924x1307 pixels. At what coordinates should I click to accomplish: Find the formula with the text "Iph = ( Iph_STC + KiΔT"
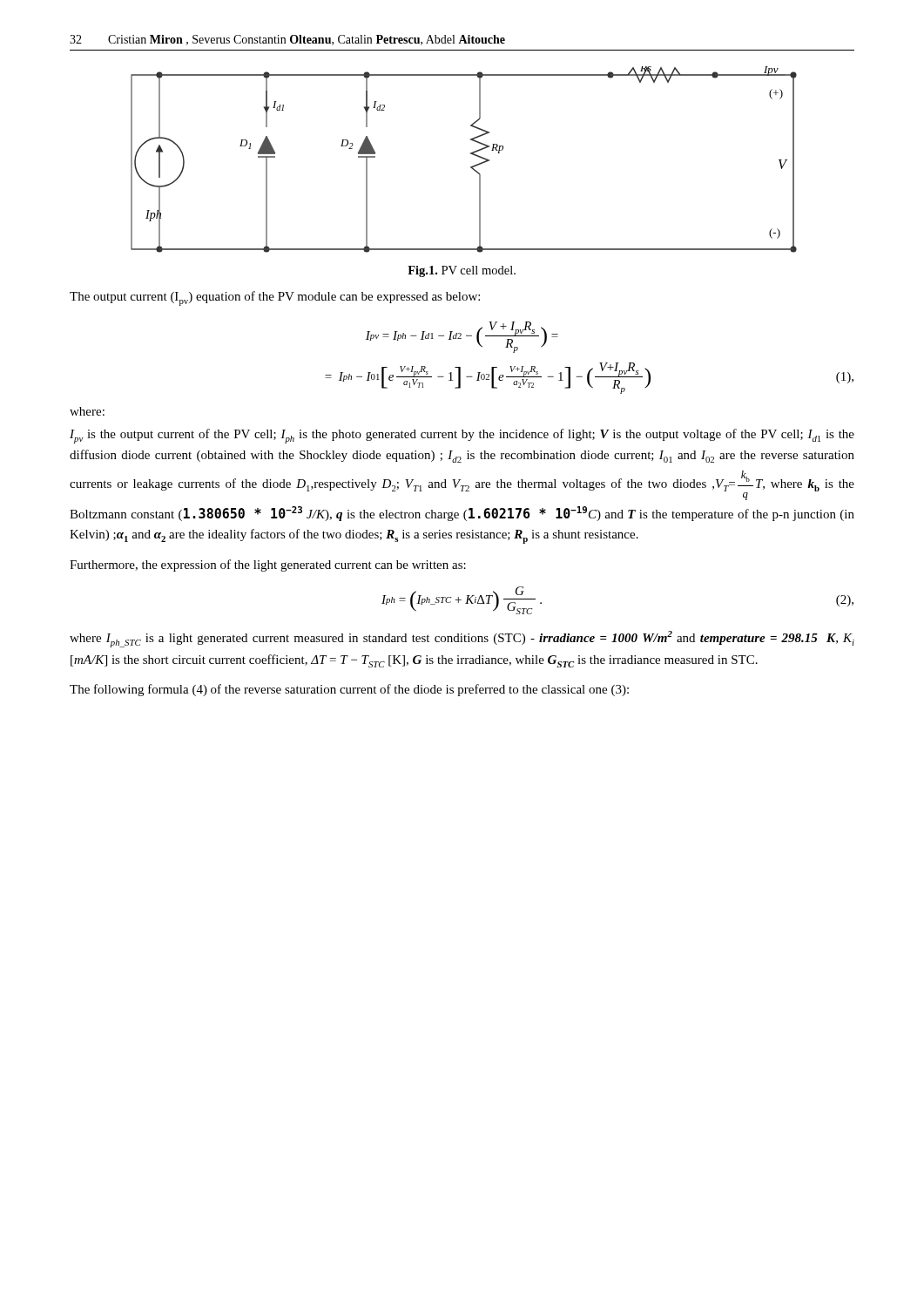click(462, 600)
